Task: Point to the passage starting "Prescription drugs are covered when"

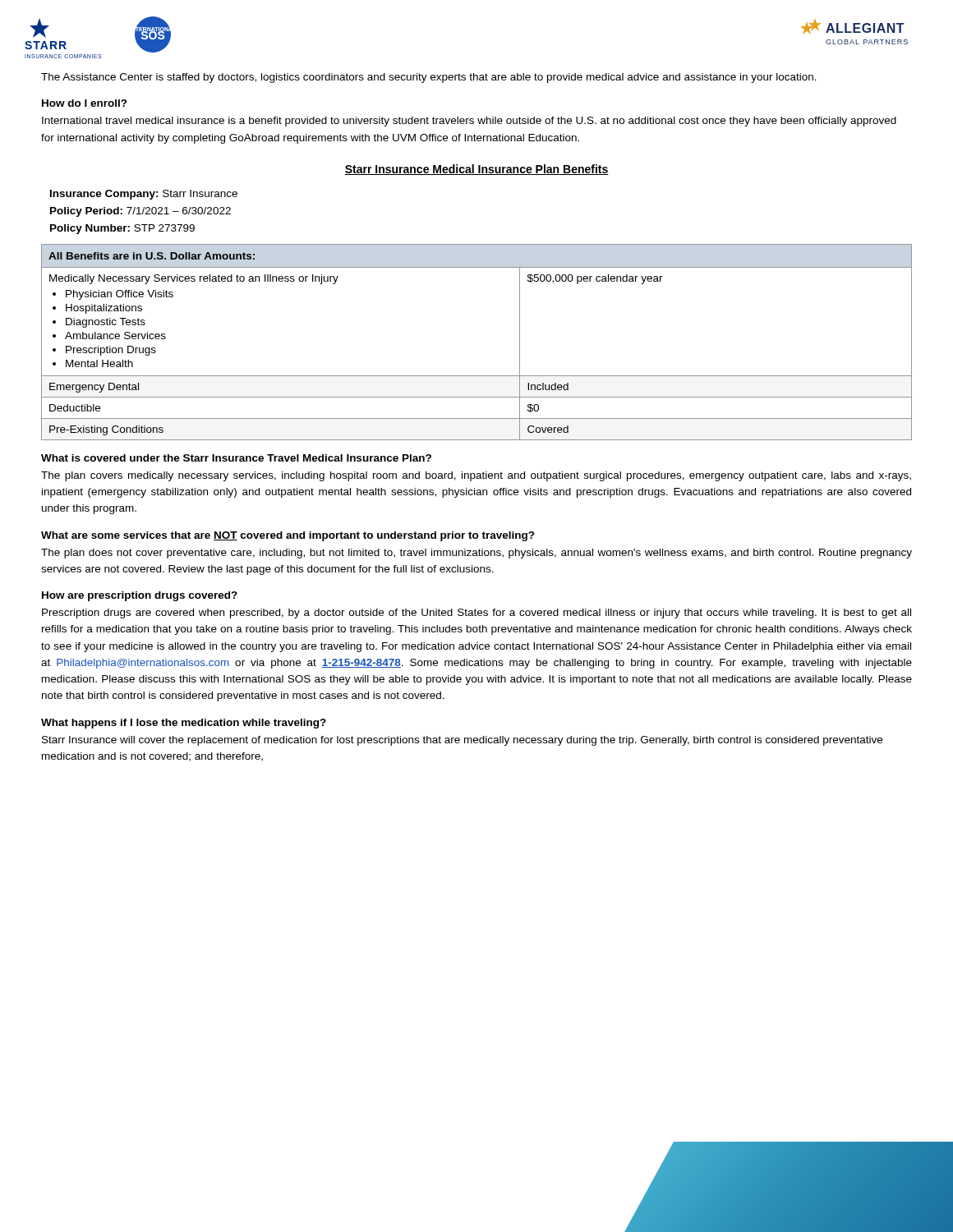Action: click(x=476, y=654)
